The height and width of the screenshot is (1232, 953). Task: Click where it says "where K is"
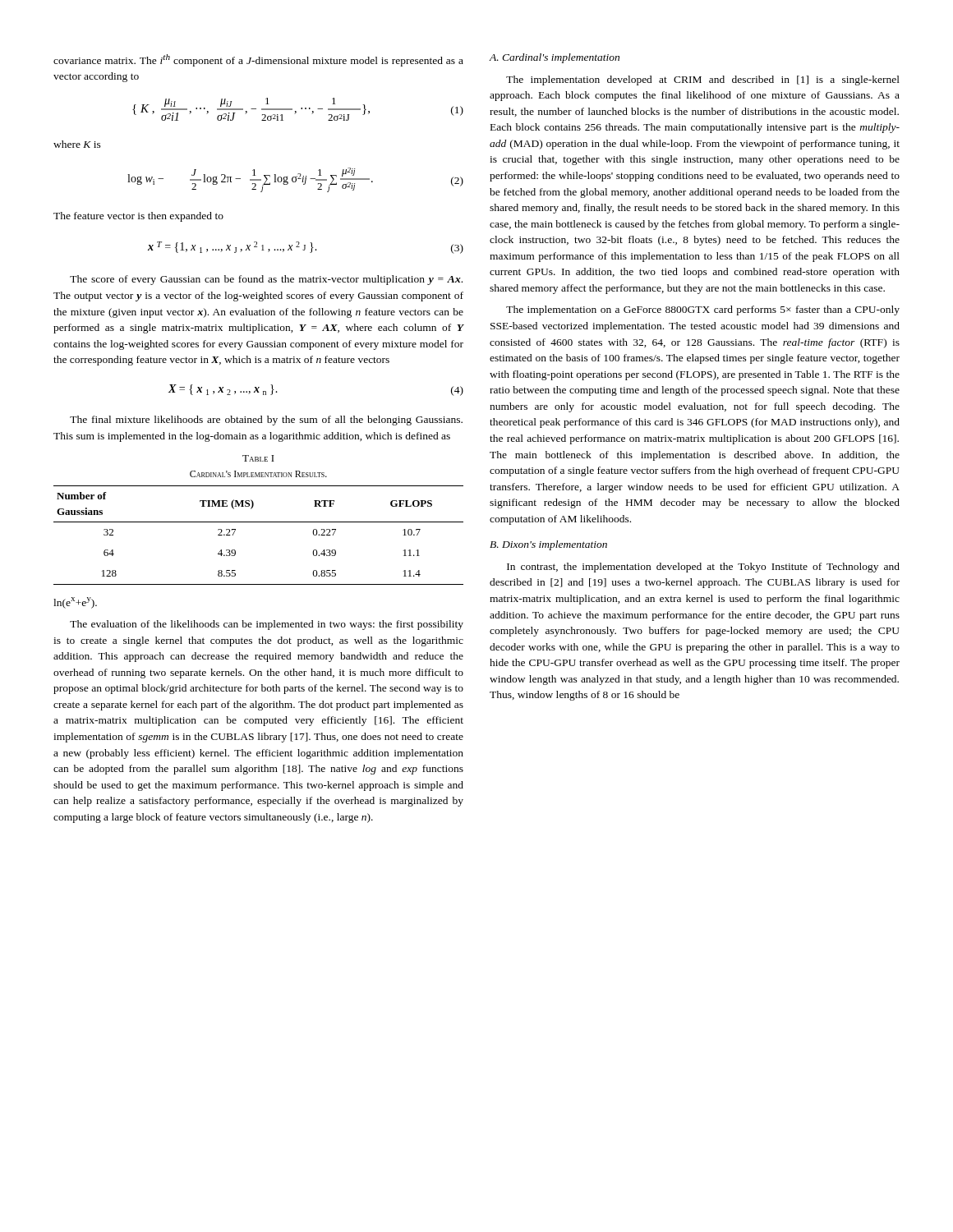(x=77, y=144)
